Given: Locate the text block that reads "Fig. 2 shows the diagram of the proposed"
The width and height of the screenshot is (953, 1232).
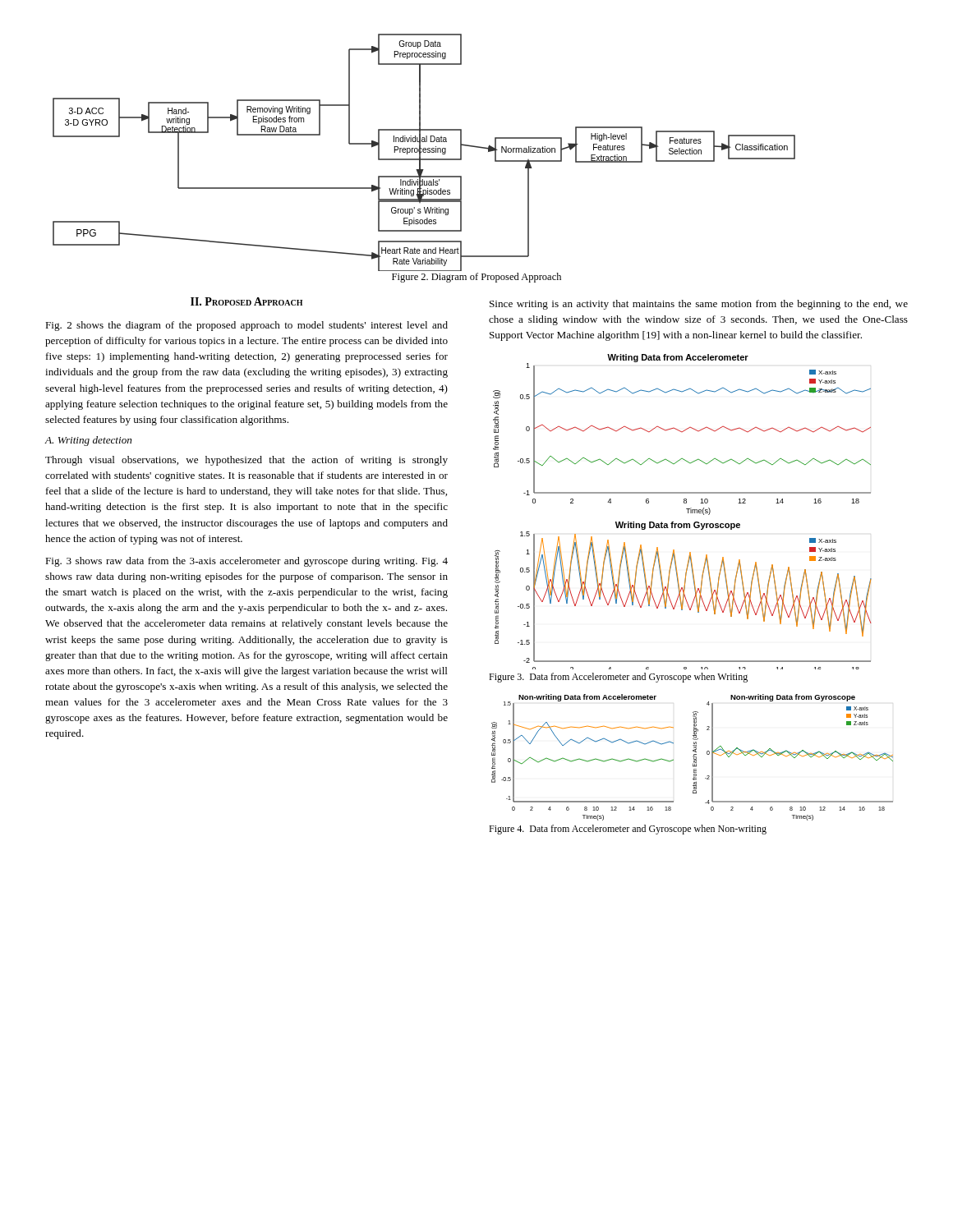Looking at the screenshot, I should pyautogui.click(x=246, y=372).
